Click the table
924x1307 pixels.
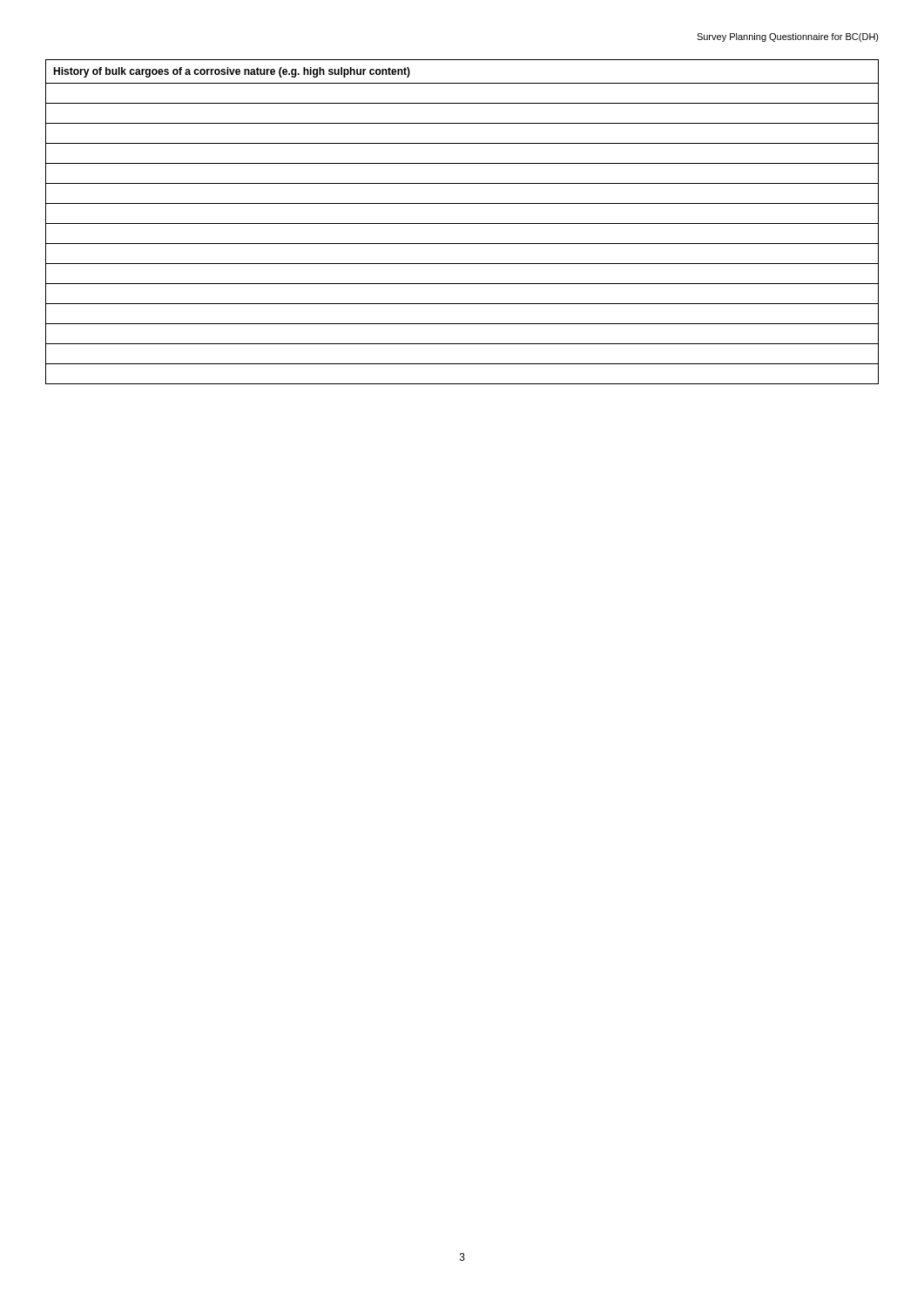(462, 222)
